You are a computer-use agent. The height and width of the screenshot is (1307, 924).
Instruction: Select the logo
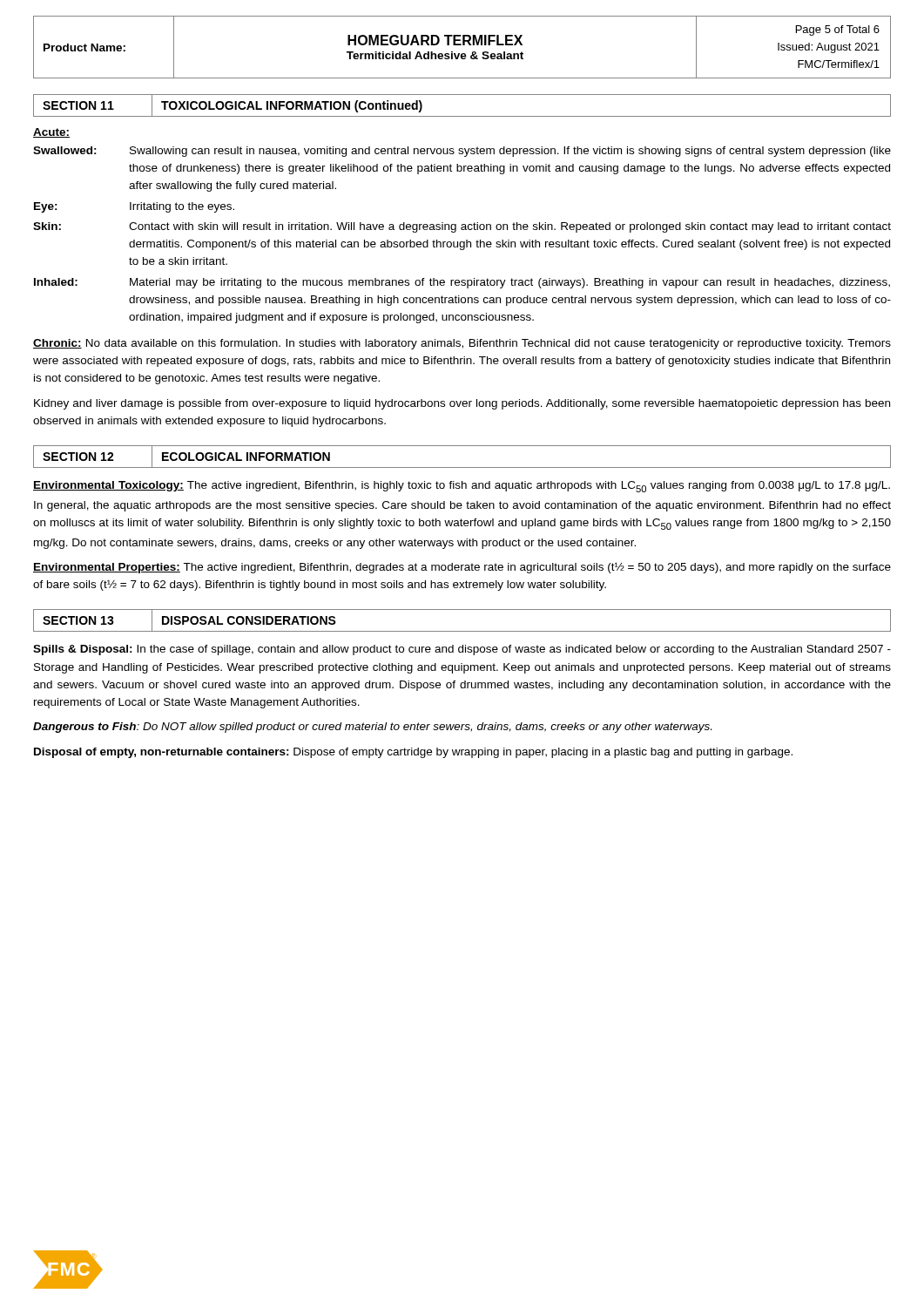pyautogui.click(x=90, y=1271)
